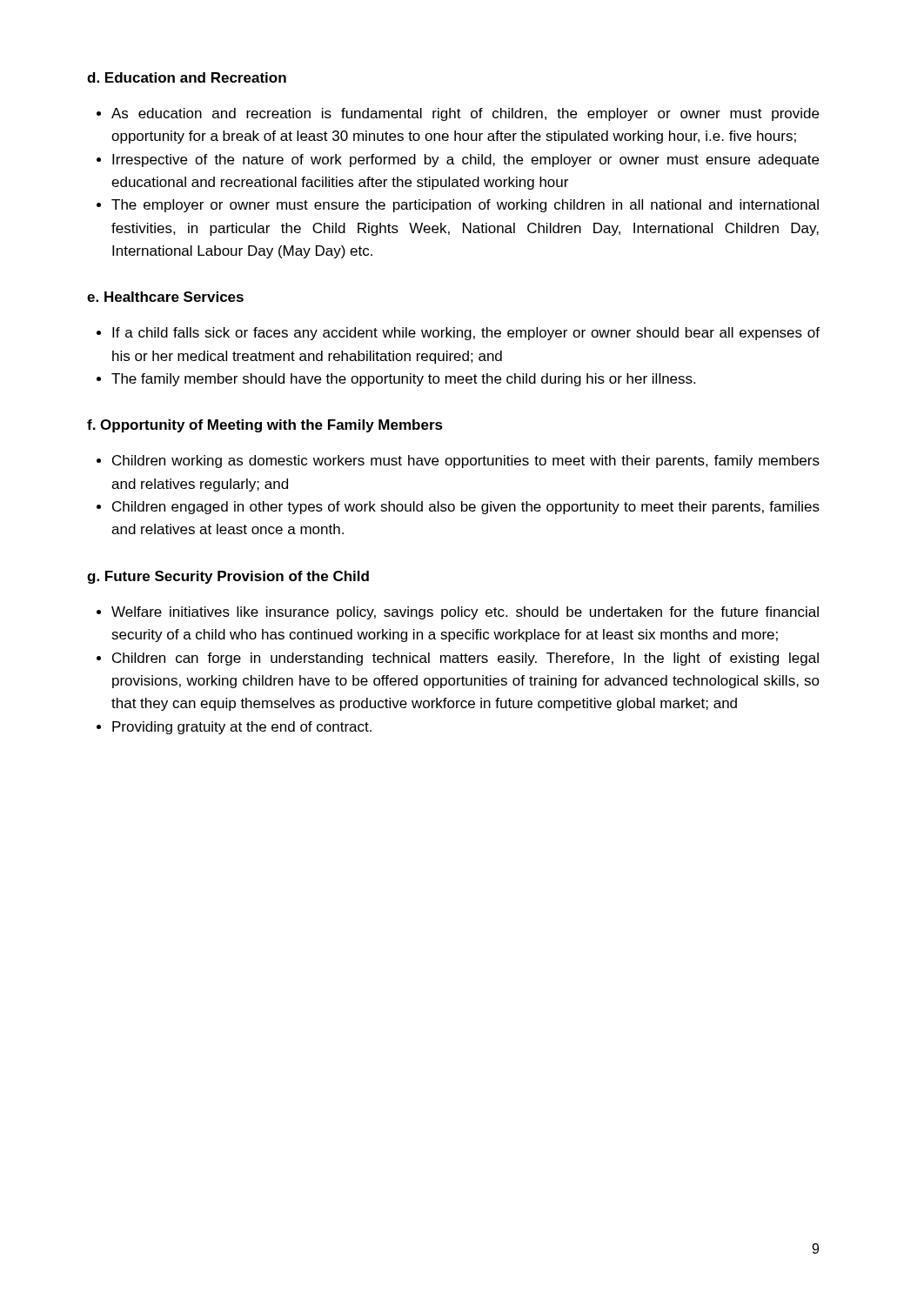Find the region starting "If a child falls sick or"
The height and width of the screenshot is (1305, 924).
tap(465, 345)
